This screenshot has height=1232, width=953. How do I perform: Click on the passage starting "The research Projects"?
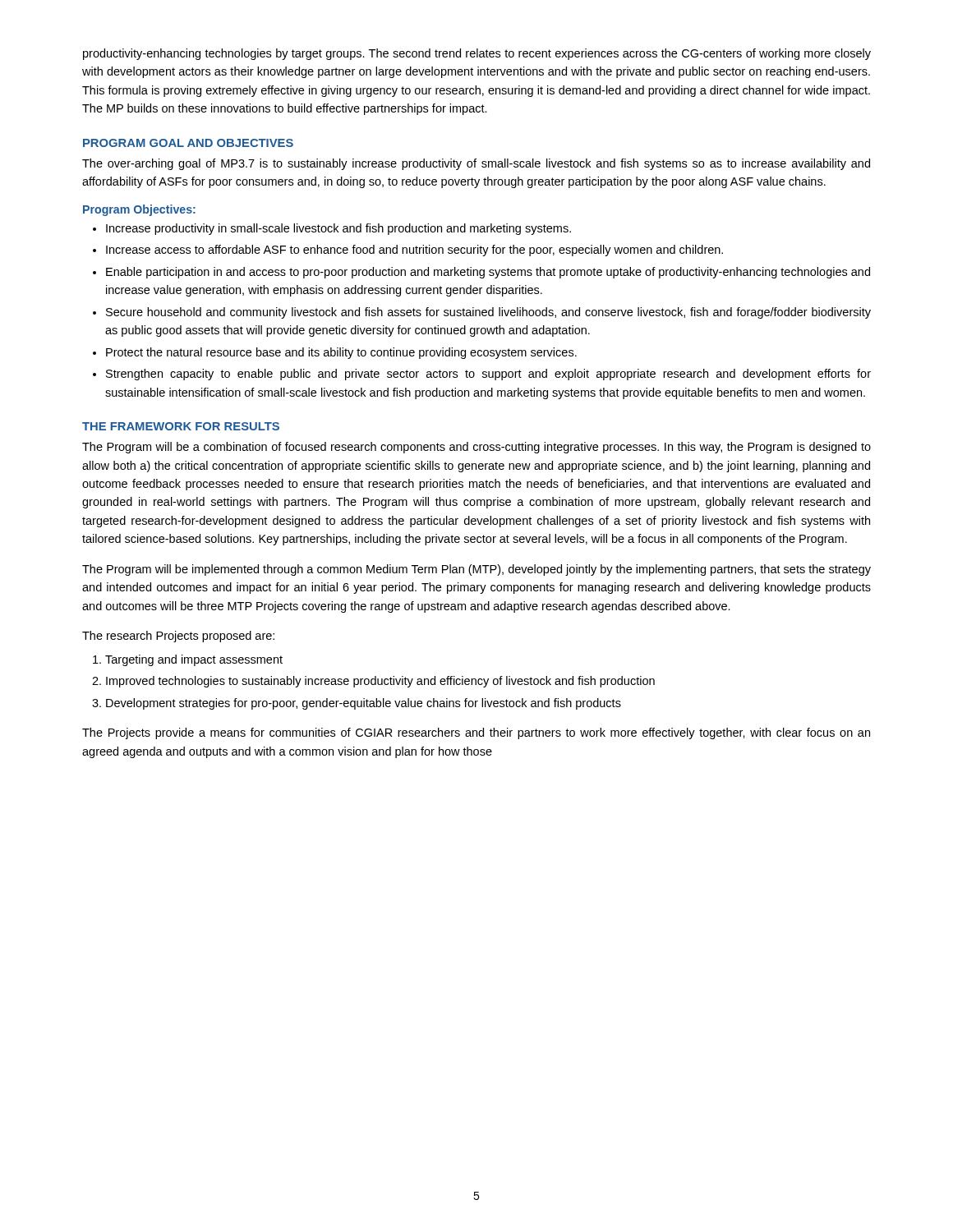[179, 636]
